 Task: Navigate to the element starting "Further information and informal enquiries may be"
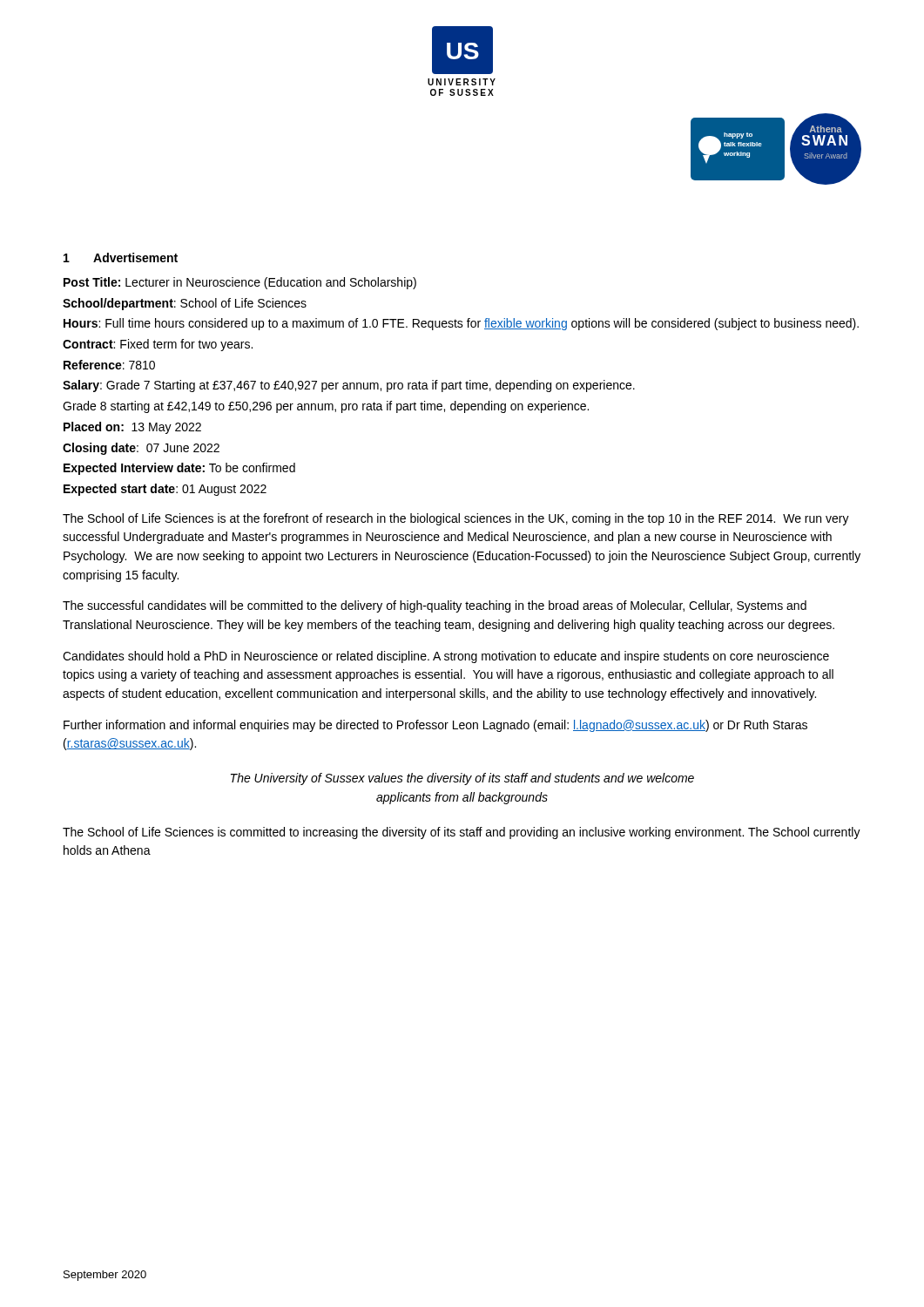coord(435,734)
